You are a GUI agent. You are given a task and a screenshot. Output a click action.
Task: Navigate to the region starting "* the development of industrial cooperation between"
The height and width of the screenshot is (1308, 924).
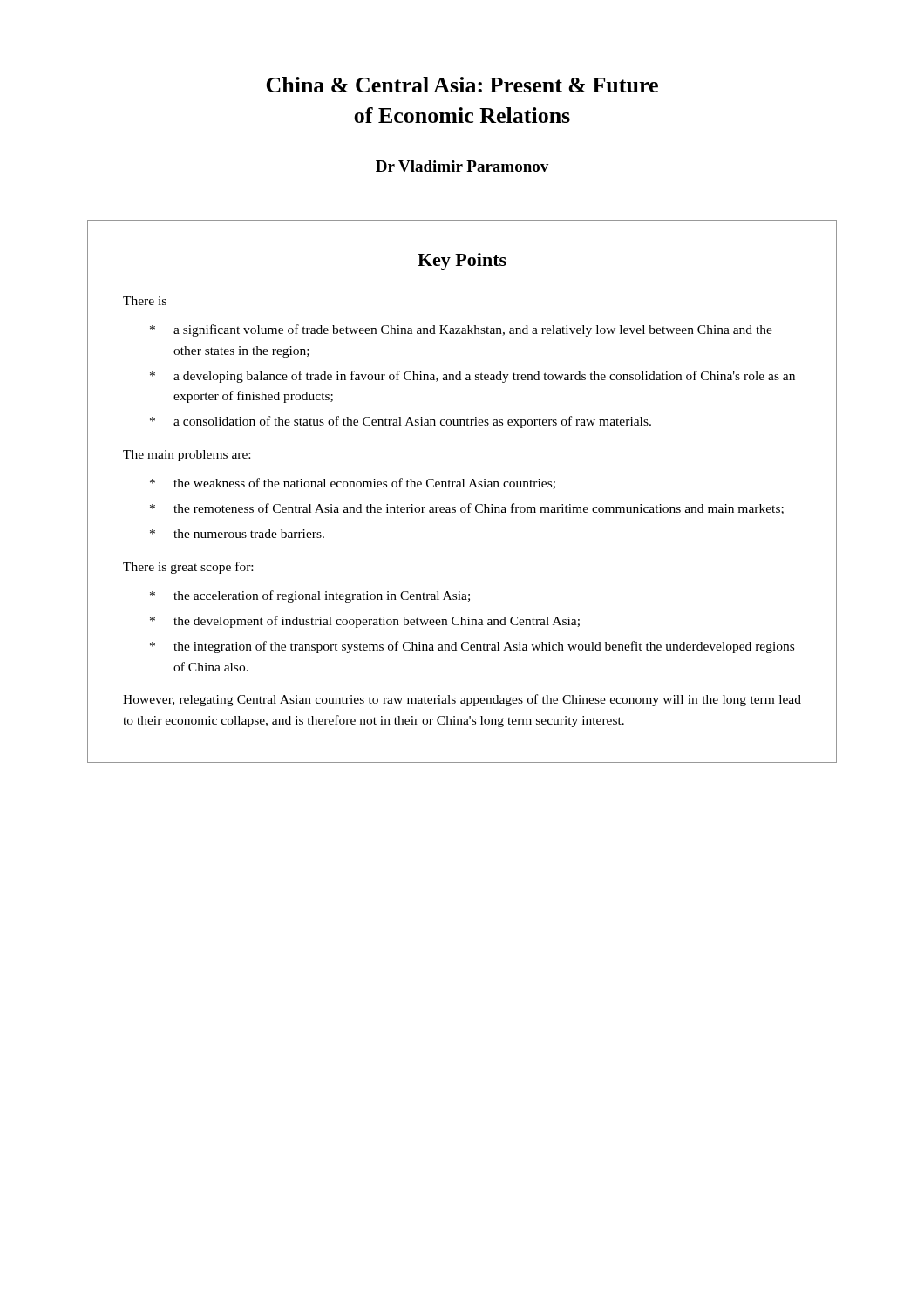475,621
